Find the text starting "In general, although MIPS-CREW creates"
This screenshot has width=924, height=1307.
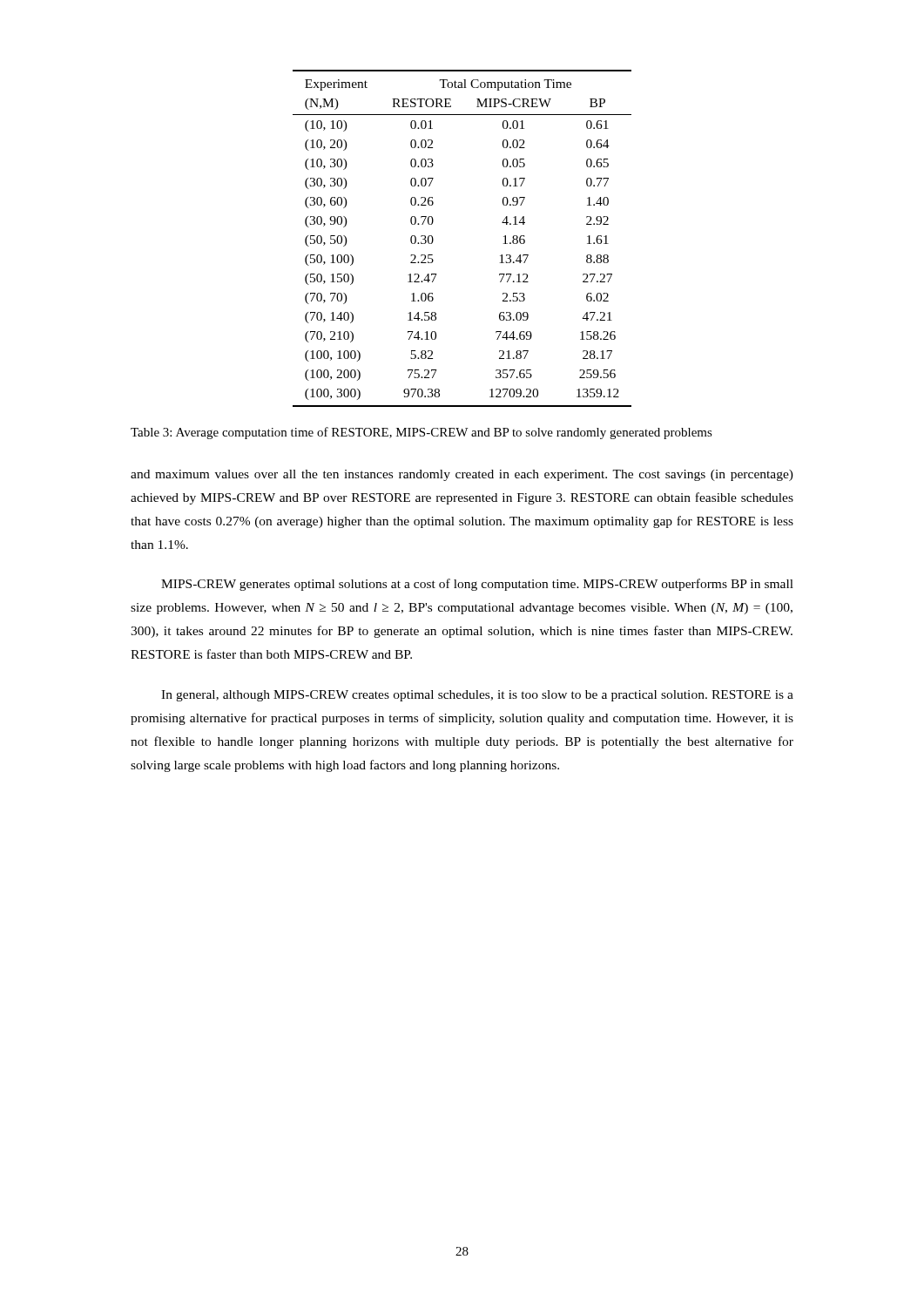[462, 729]
